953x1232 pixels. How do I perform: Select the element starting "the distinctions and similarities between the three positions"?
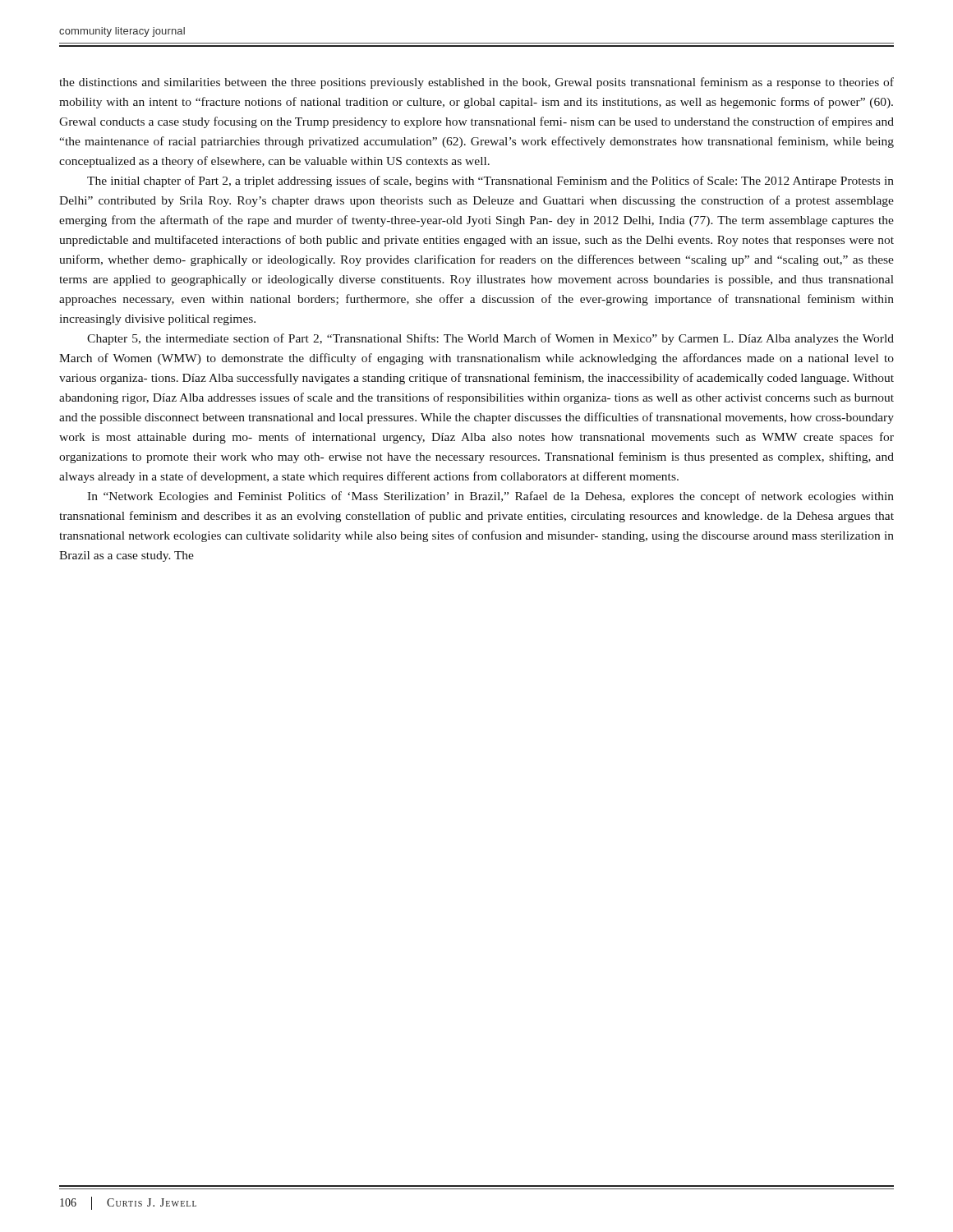point(476,122)
